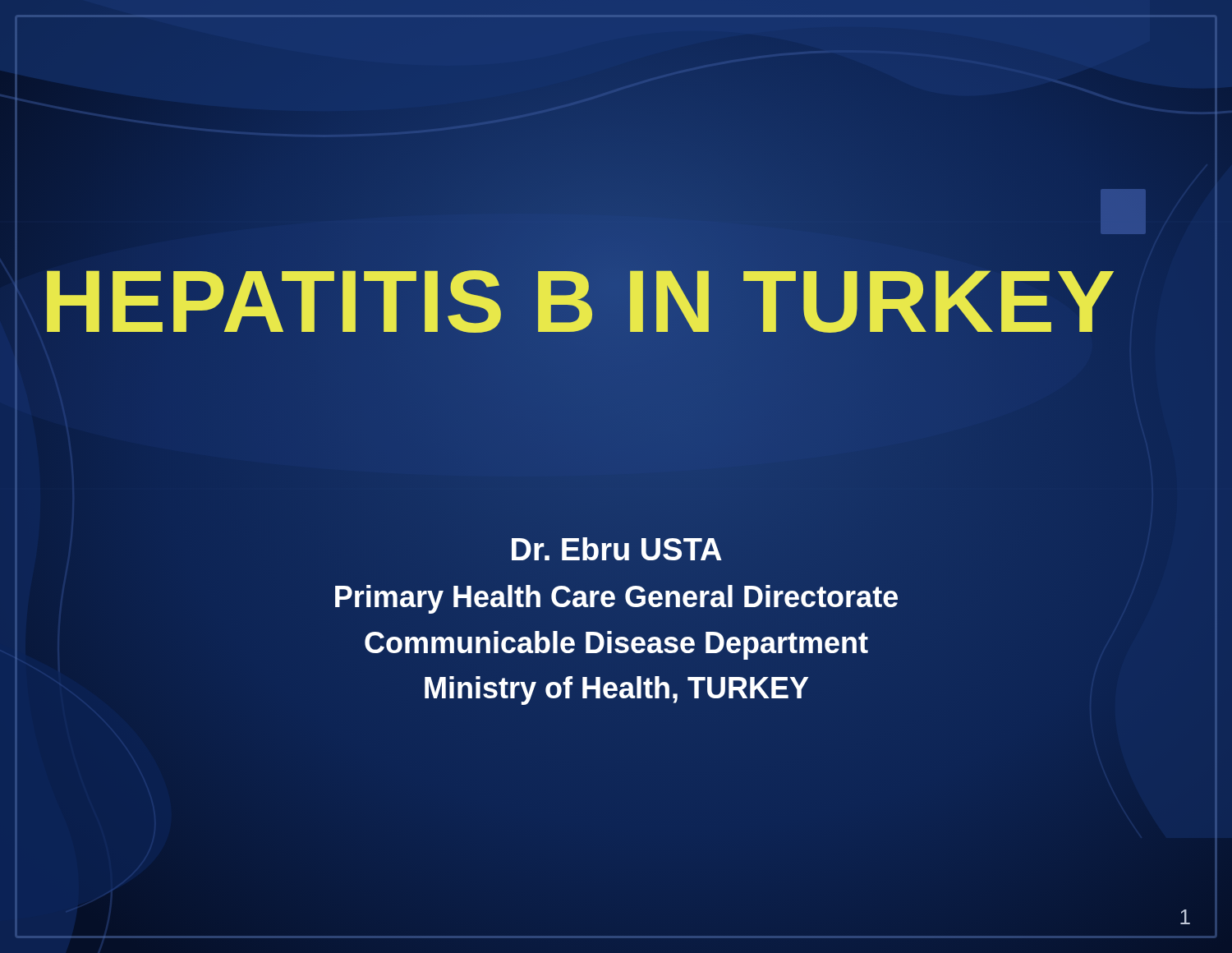The image size is (1232, 953).
Task: Click on the region starting "Dr. Ebru USTA Primary Health Care General Directorate"
Action: coord(616,619)
